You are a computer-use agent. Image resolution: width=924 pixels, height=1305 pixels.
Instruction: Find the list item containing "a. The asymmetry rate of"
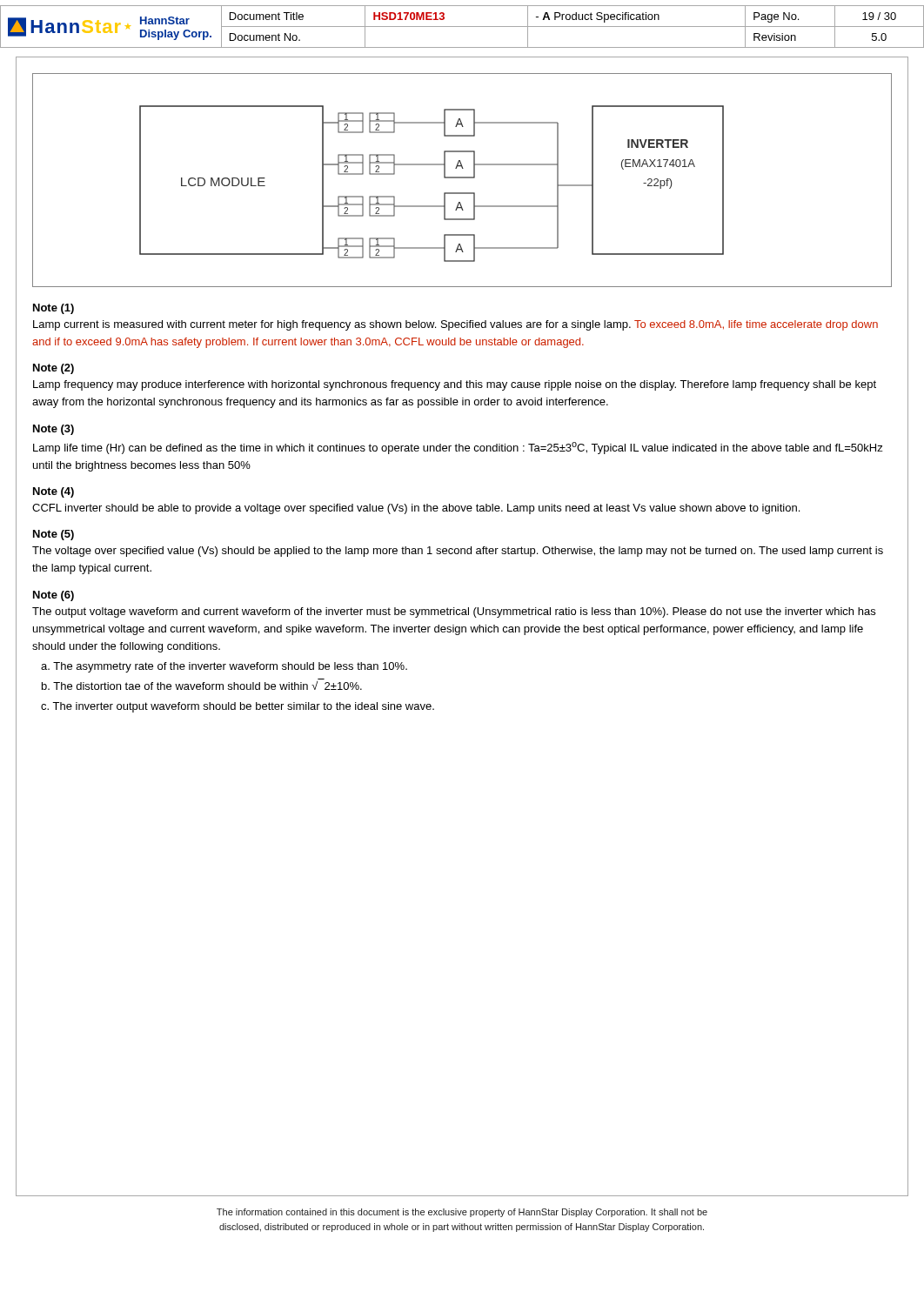click(x=224, y=666)
